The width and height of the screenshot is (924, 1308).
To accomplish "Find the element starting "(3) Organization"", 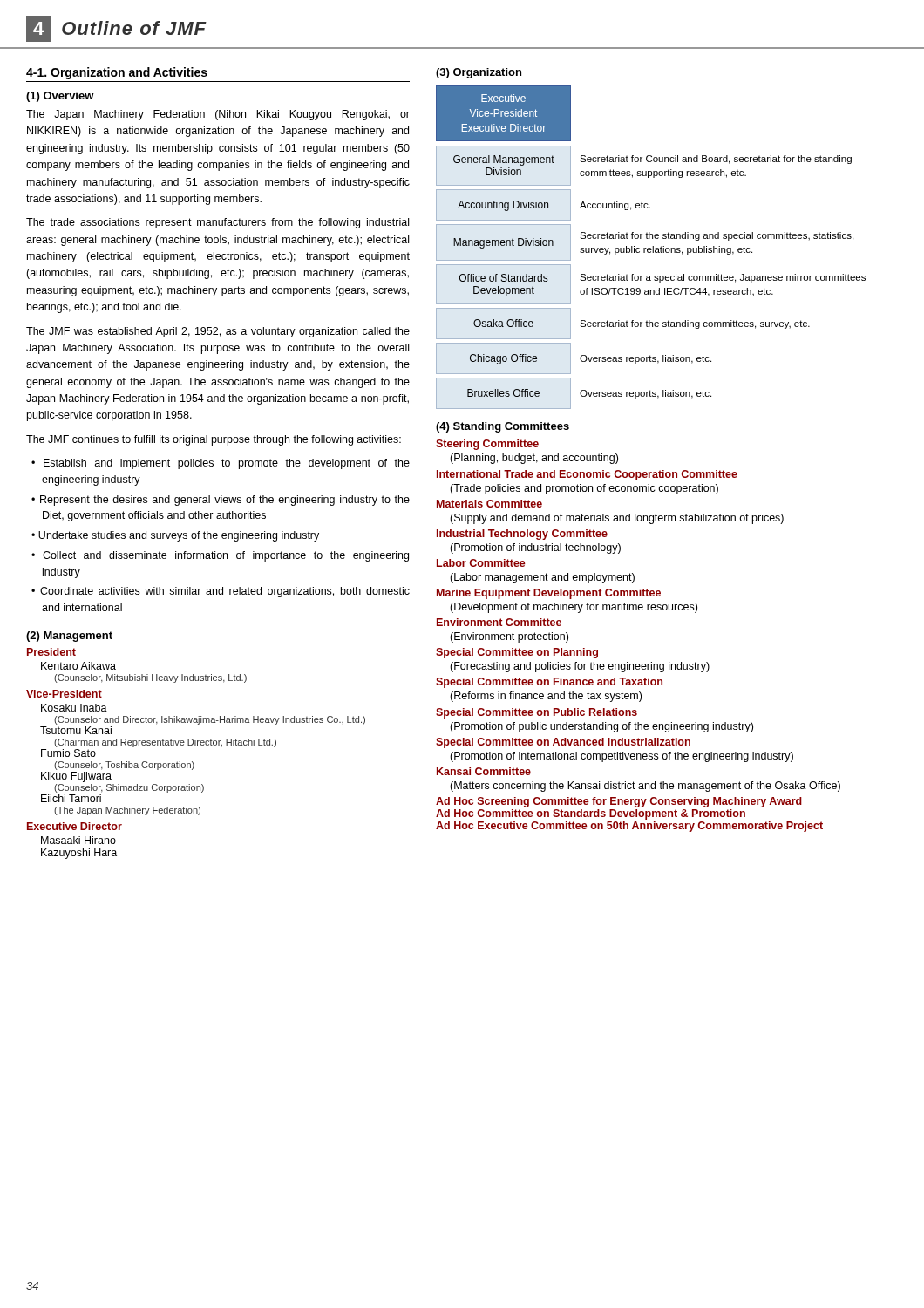I will [479, 72].
